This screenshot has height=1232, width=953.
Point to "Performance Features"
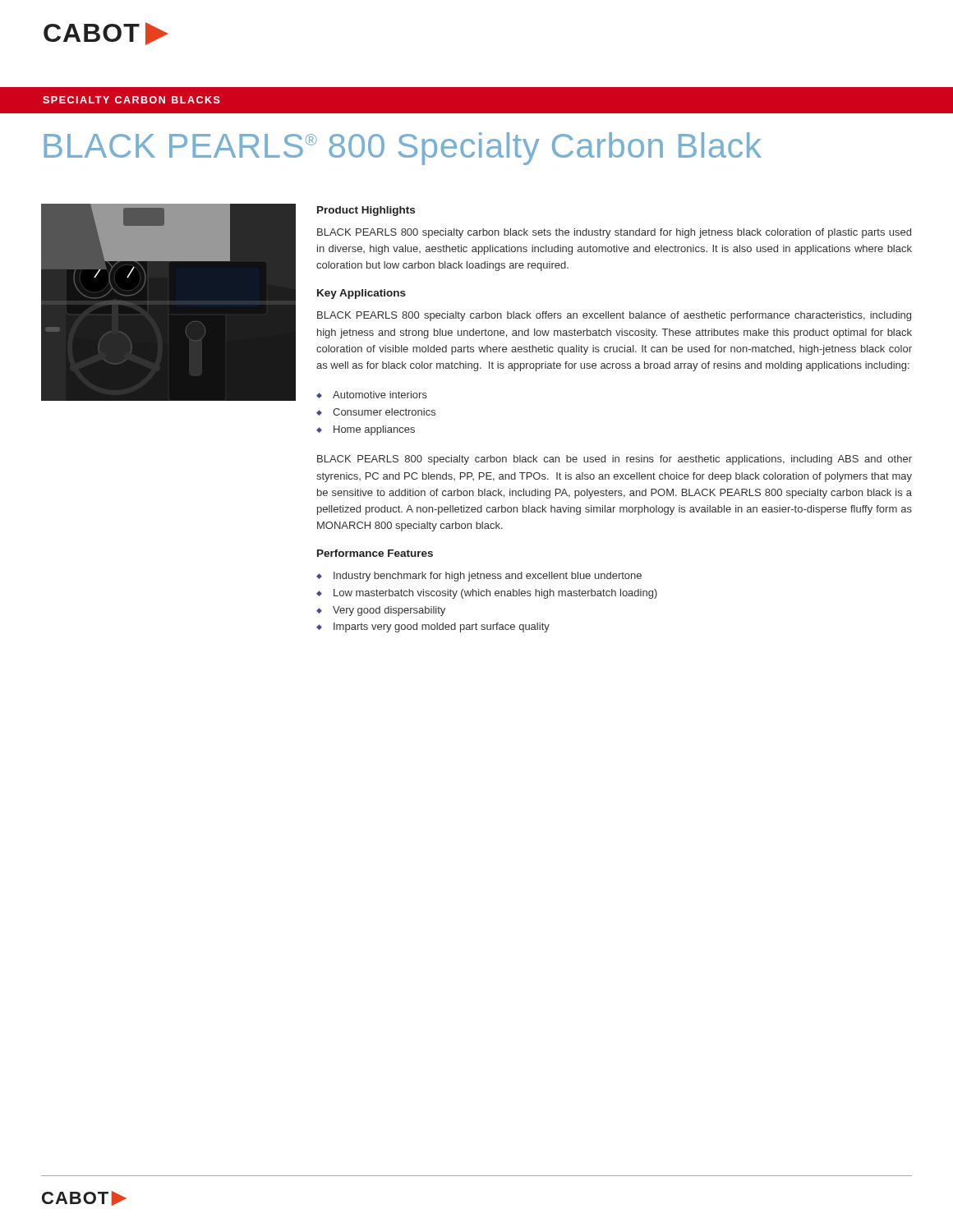(x=375, y=553)
